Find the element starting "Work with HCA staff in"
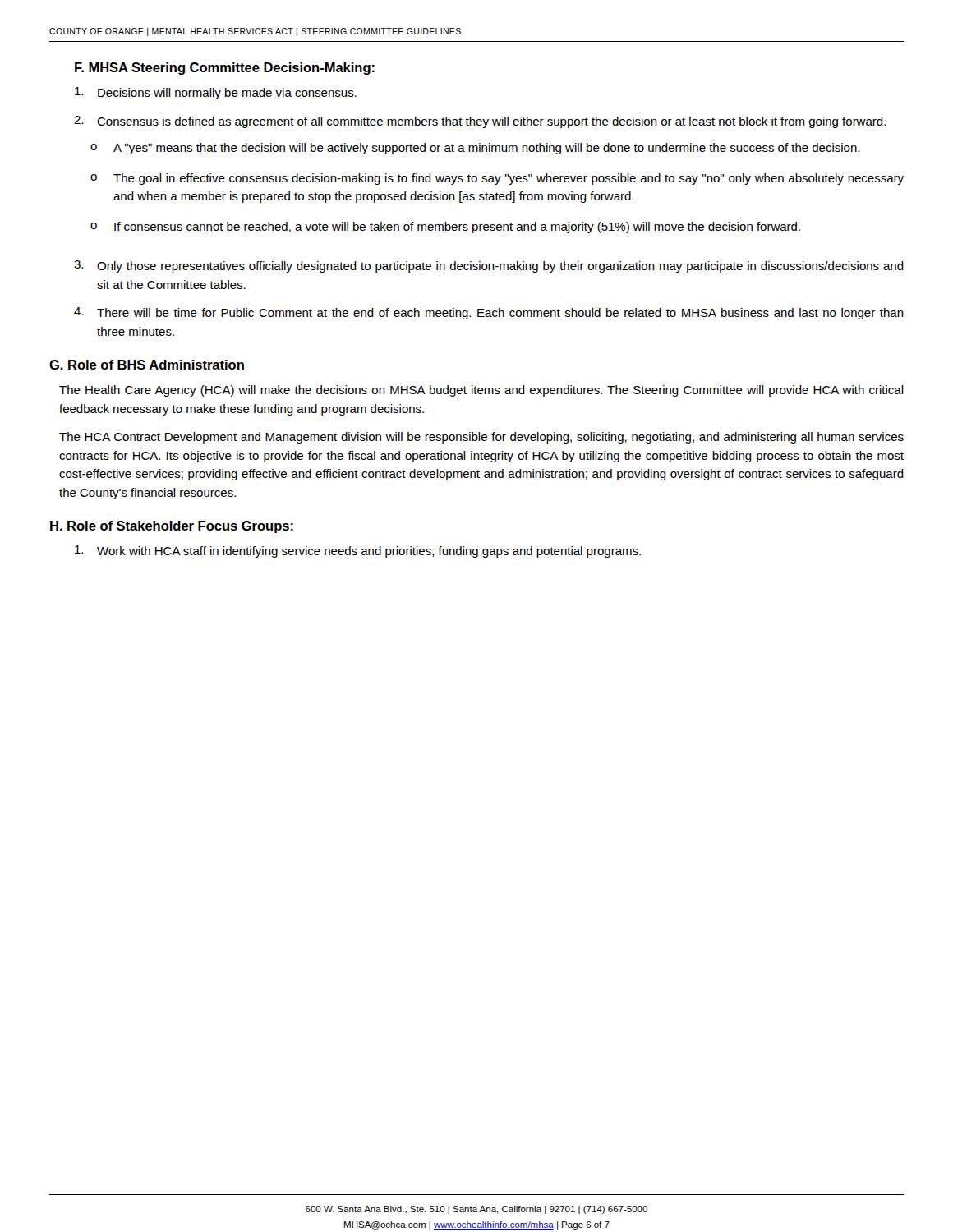This screenshot has height=1232, width=953. 489,551
